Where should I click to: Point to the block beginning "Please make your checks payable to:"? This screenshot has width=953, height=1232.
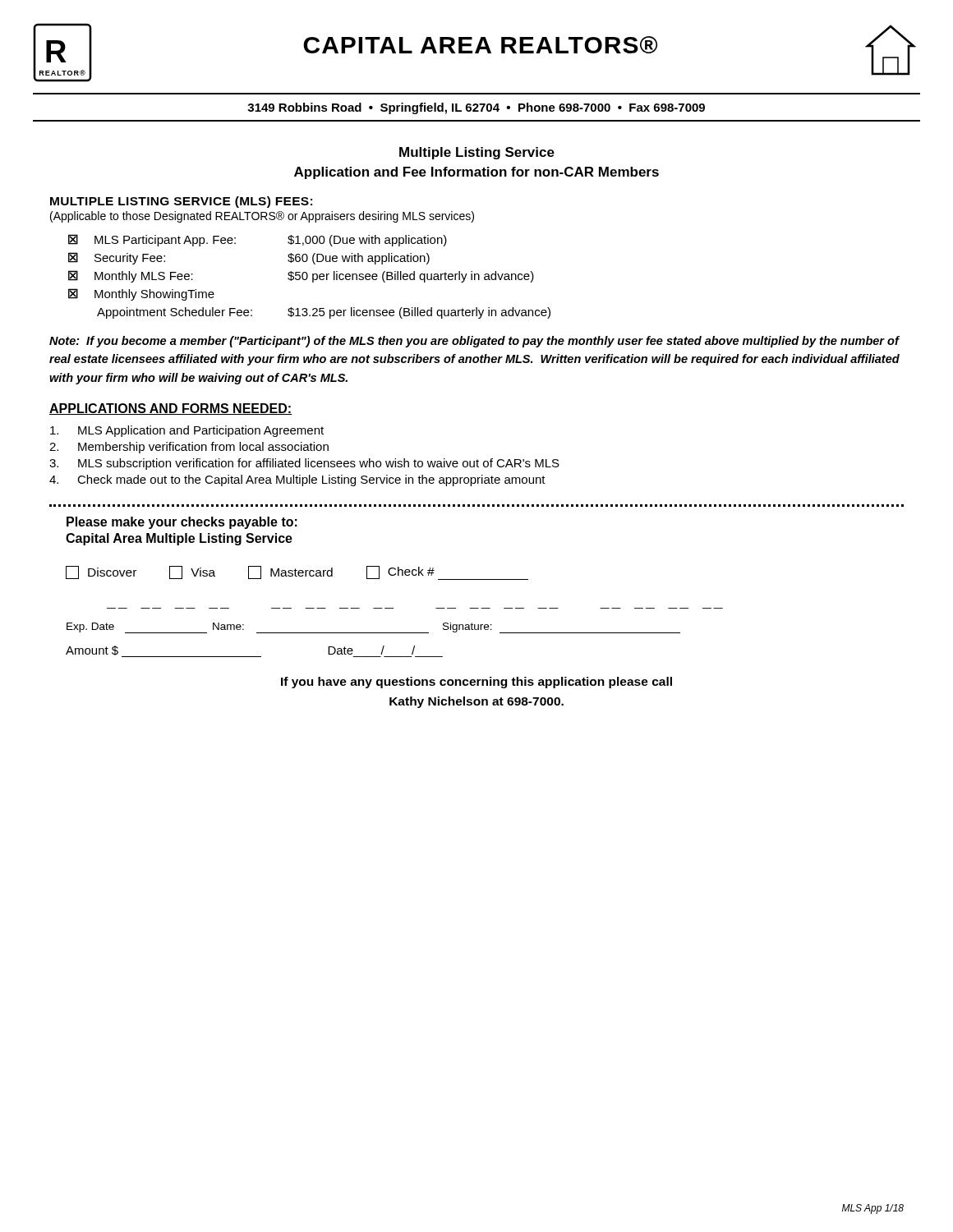coord(182,523)
